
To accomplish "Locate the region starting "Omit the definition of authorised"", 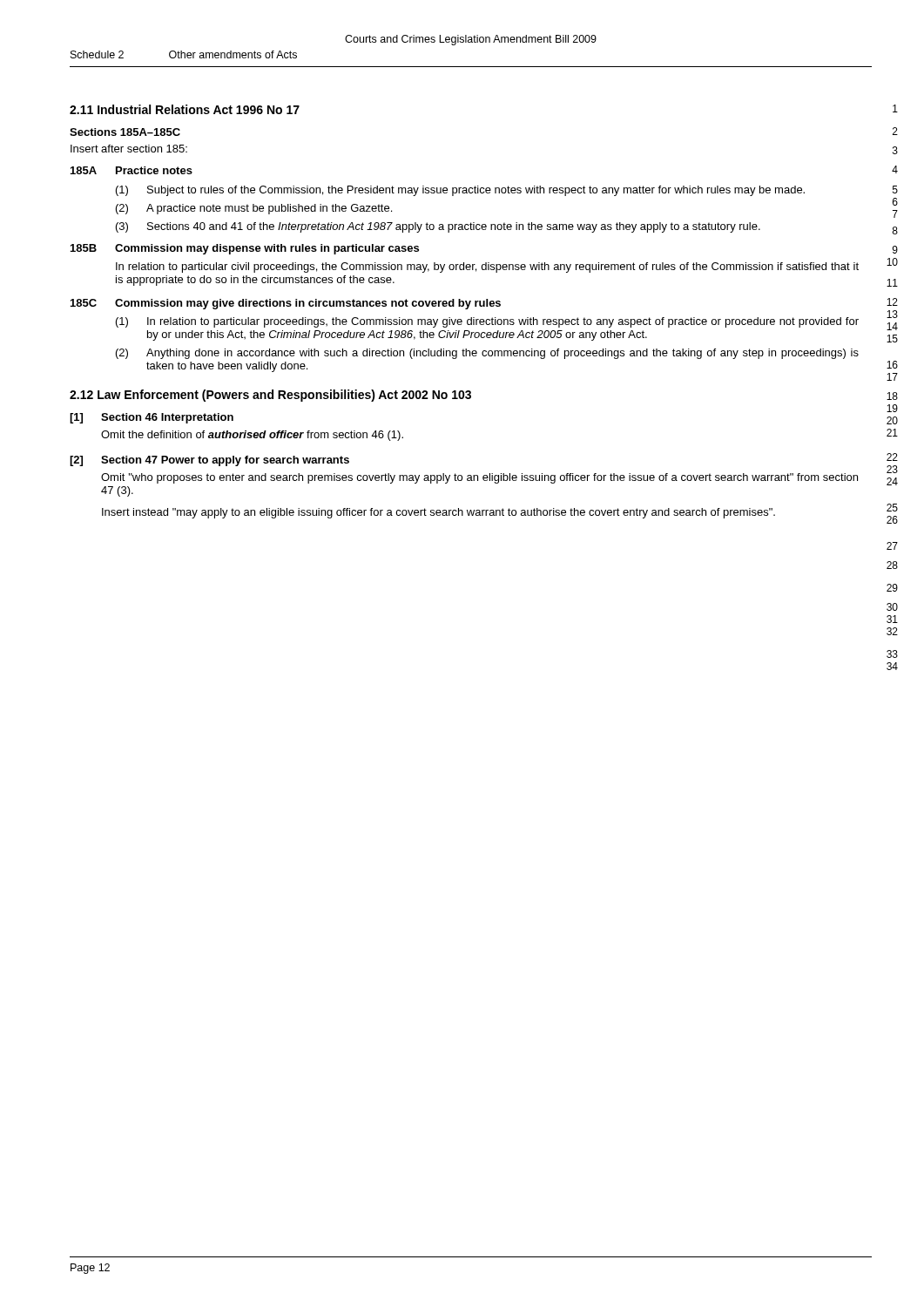I will coord(253,434).
